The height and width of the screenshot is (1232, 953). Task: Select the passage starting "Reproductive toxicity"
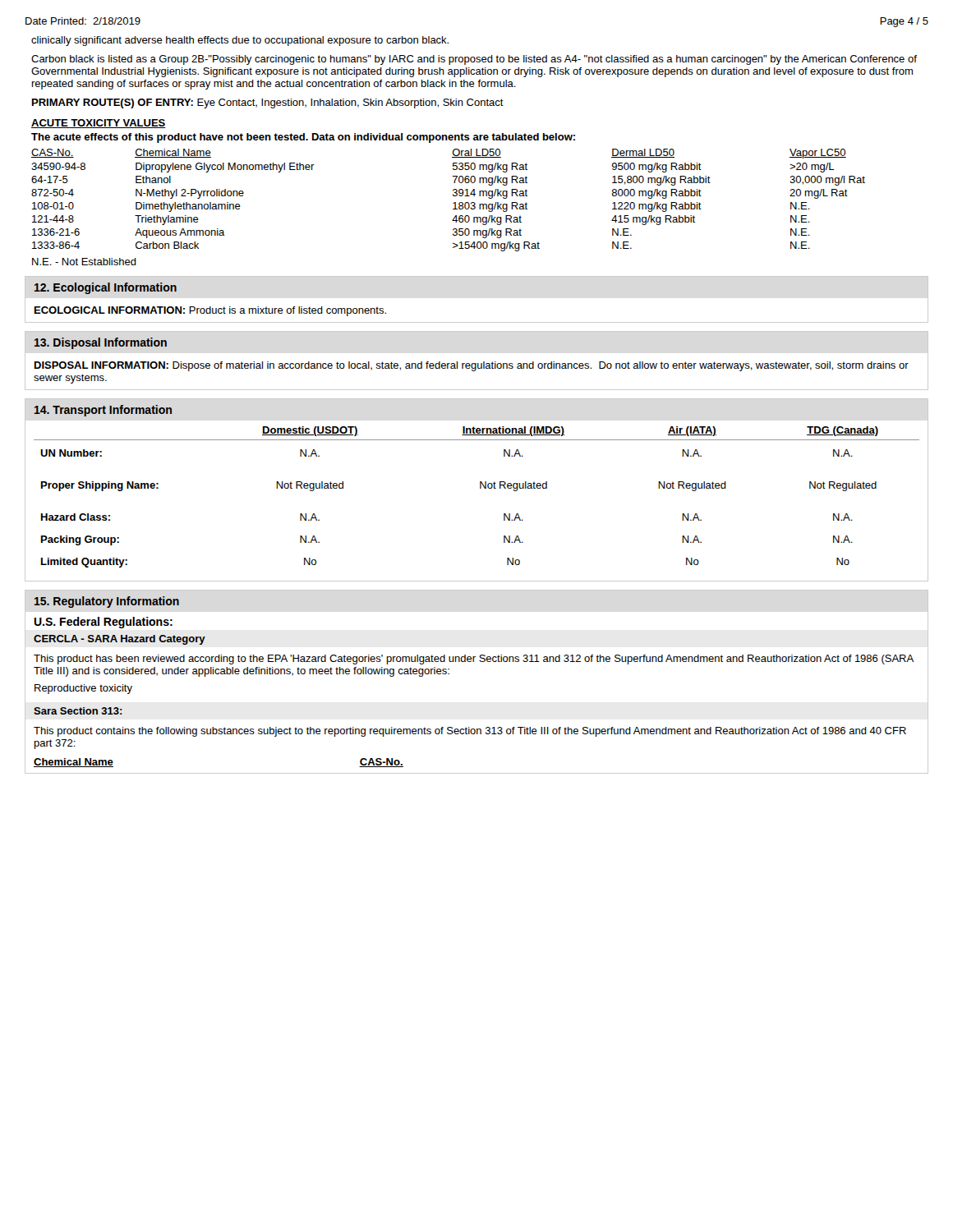pos(83,688)
